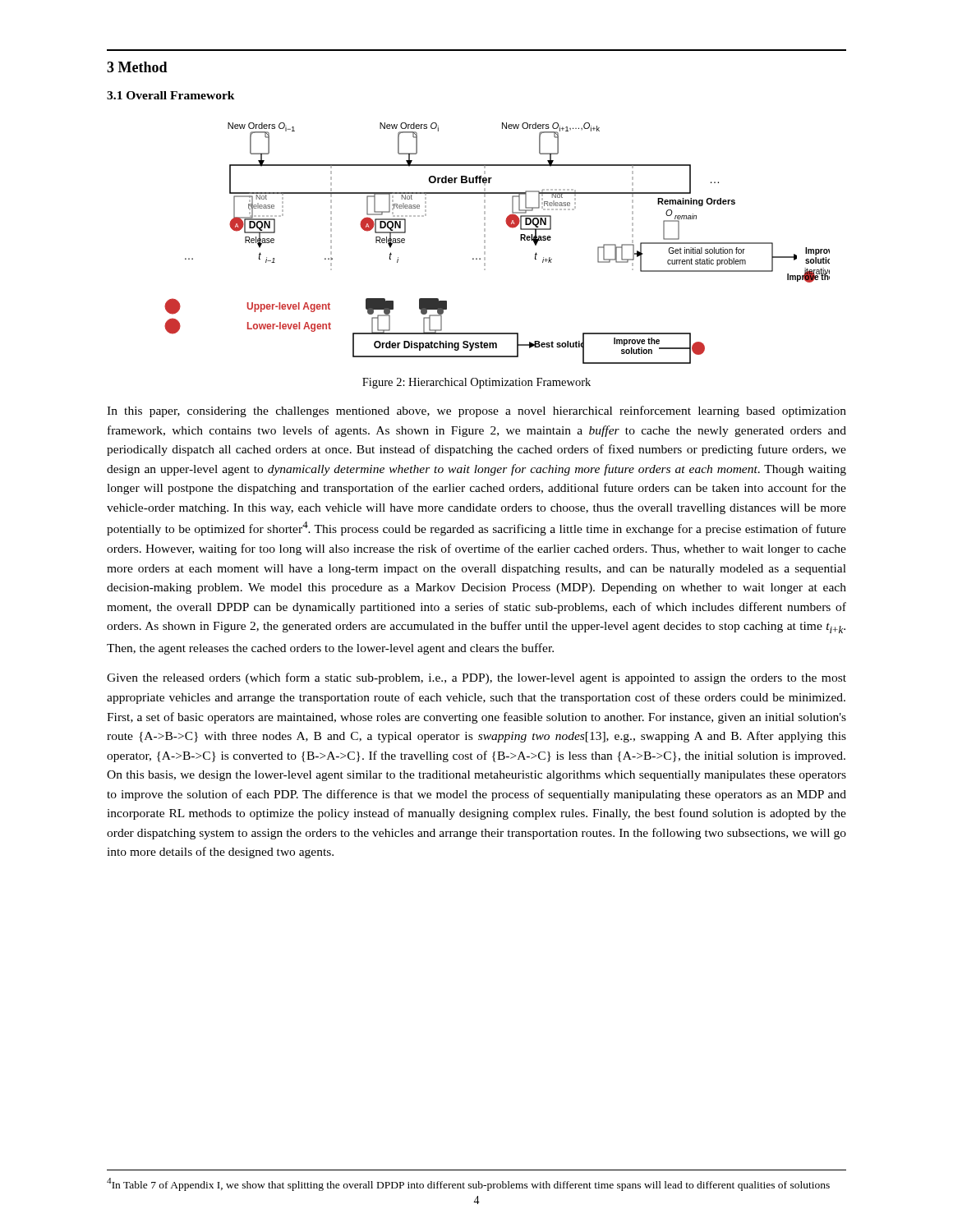Select the flowchart

(x=476, y=243)
